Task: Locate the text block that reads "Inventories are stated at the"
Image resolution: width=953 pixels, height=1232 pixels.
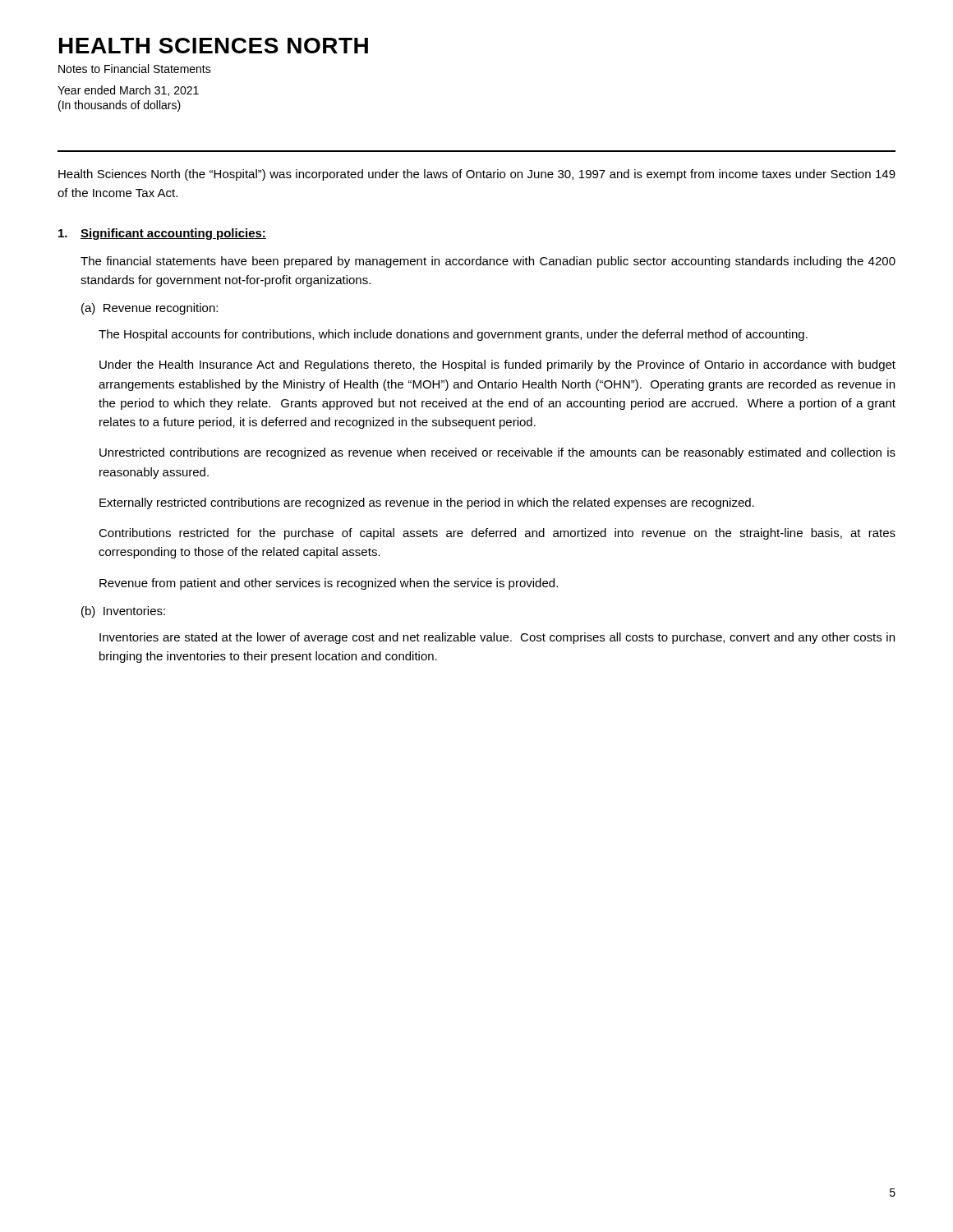Action: 497,646
